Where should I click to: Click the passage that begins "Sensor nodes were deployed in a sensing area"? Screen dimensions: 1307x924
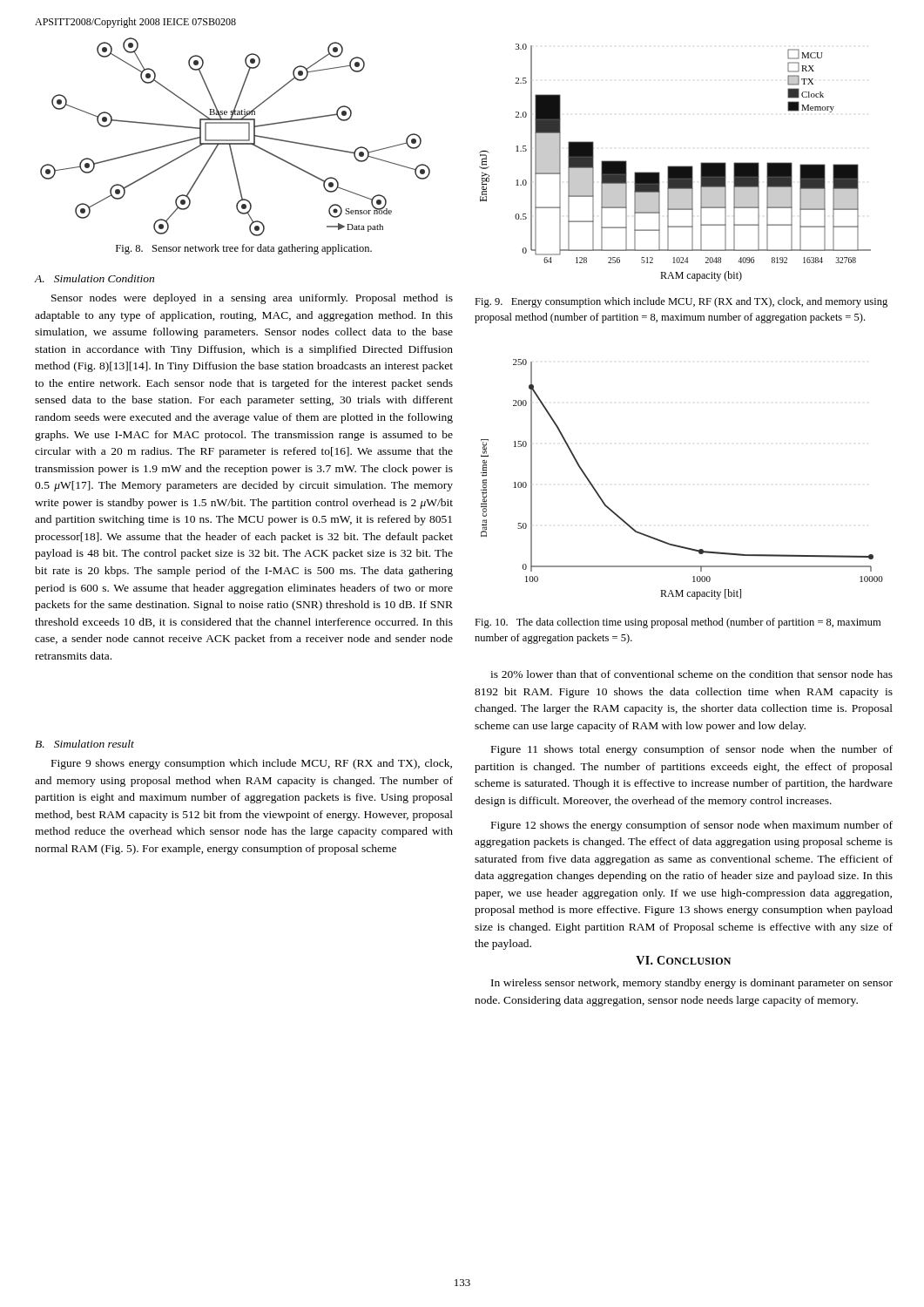click(244, 477)
